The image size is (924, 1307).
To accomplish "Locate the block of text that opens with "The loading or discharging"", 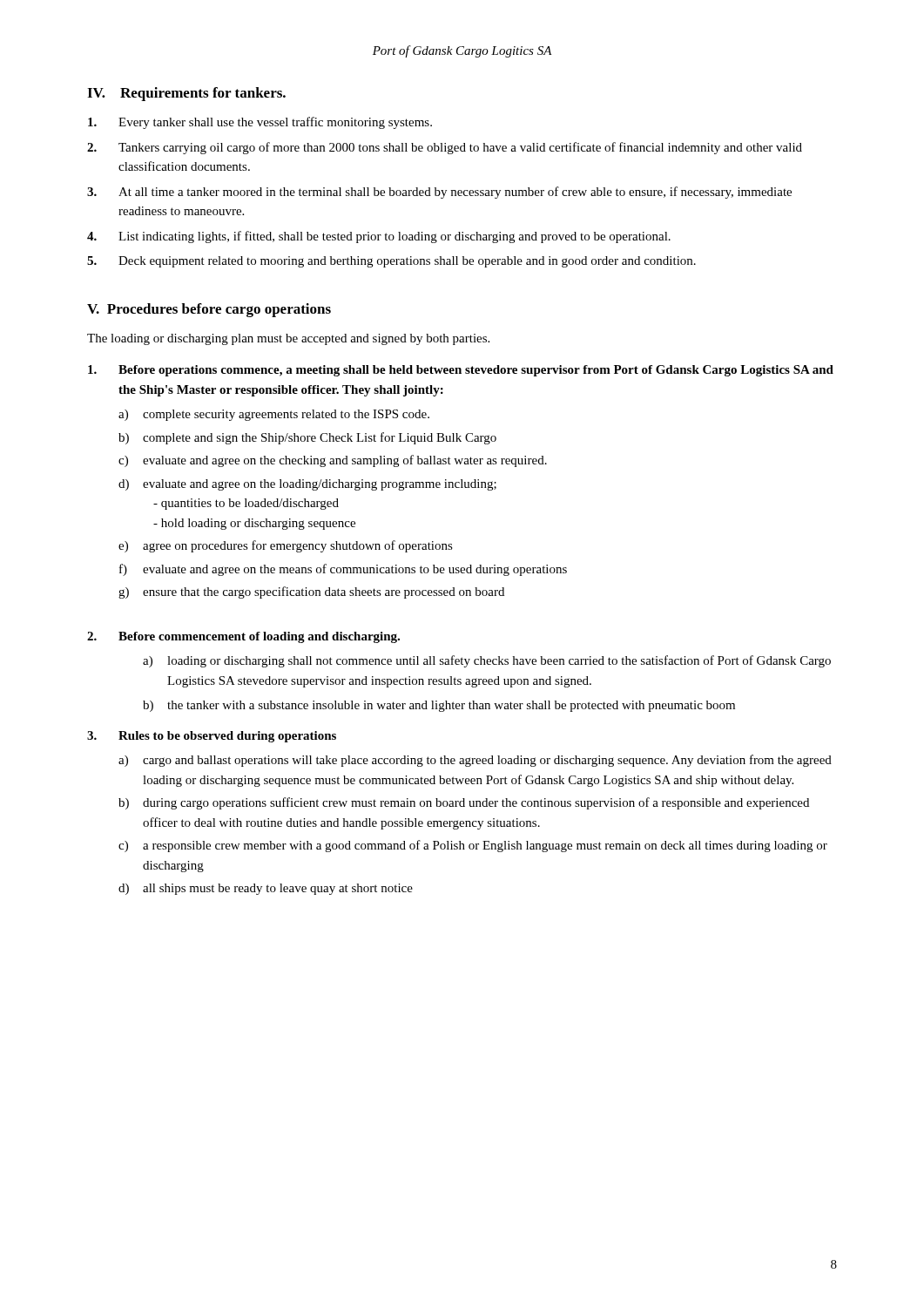I will coord(289,338).
